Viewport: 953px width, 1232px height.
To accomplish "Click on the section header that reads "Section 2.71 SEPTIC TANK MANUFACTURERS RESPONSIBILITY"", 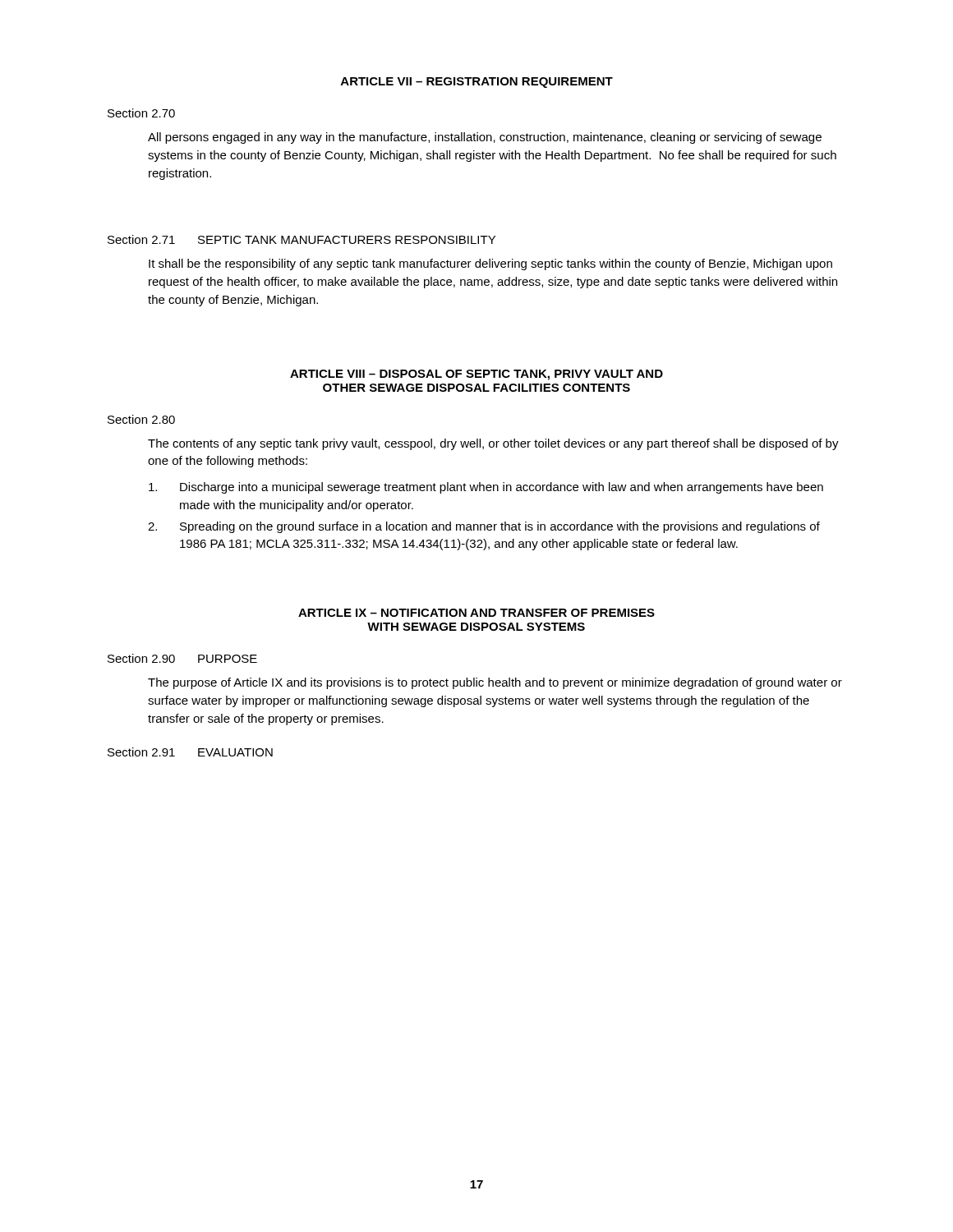I will [x=301, y=240].
